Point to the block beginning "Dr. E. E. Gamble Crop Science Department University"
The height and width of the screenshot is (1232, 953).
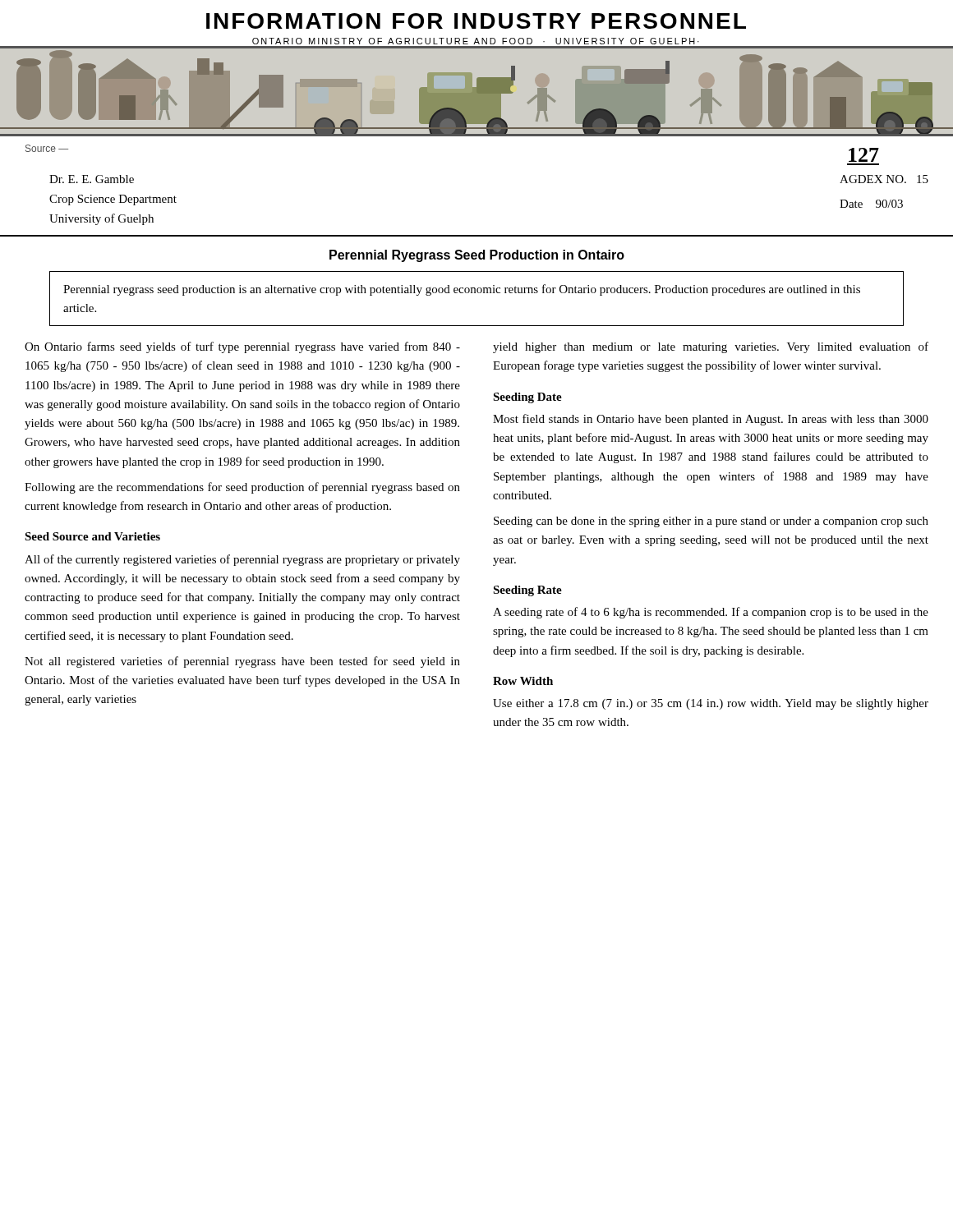[113, 199]
